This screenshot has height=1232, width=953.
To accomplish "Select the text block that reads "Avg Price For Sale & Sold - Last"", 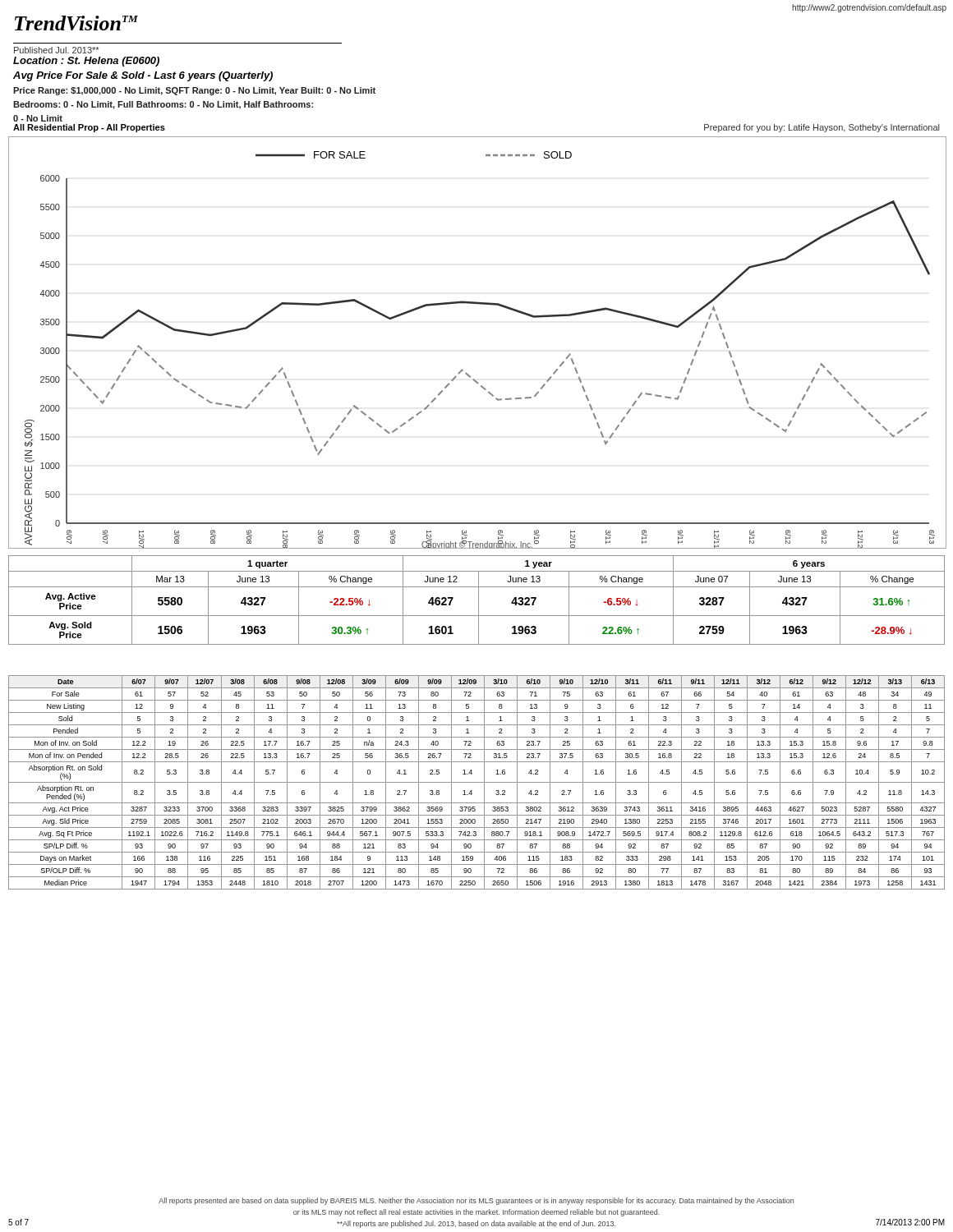I will coord(143,75).
